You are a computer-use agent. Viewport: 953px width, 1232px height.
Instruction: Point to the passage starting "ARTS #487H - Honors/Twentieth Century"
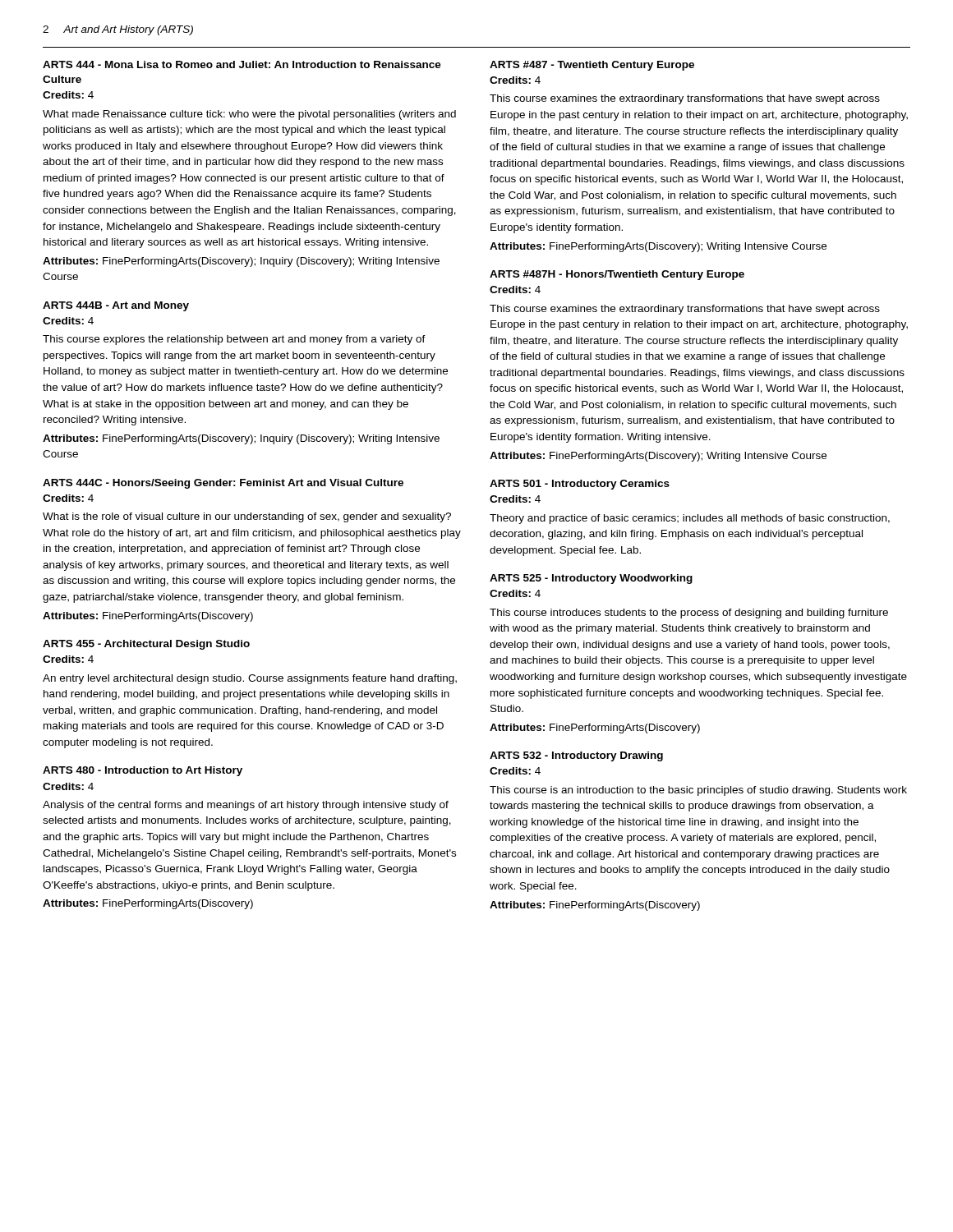pyautogui.click(x=700, y=365)
